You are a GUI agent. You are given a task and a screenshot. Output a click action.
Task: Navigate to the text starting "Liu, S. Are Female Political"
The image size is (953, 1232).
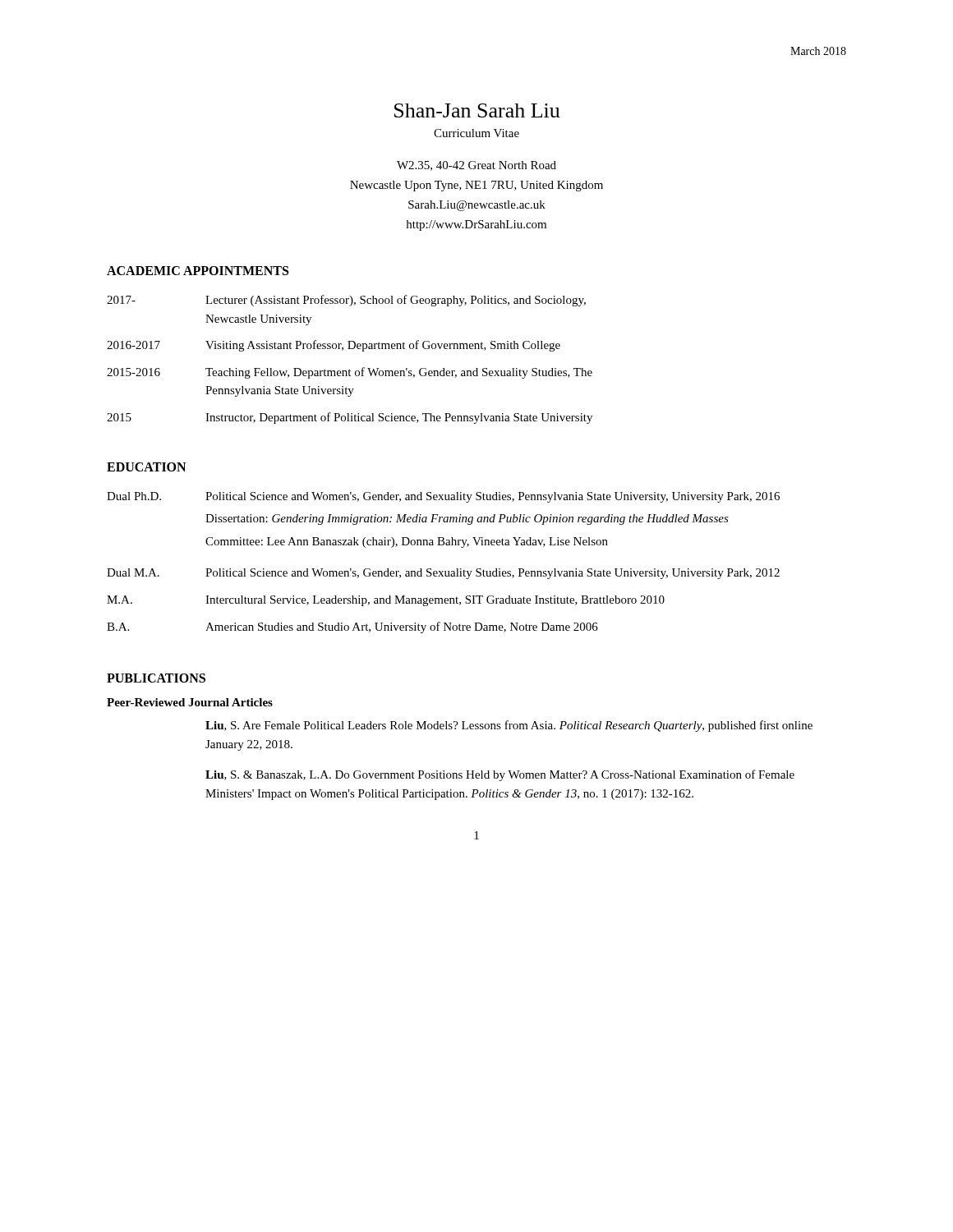click(x=509, y=734)
